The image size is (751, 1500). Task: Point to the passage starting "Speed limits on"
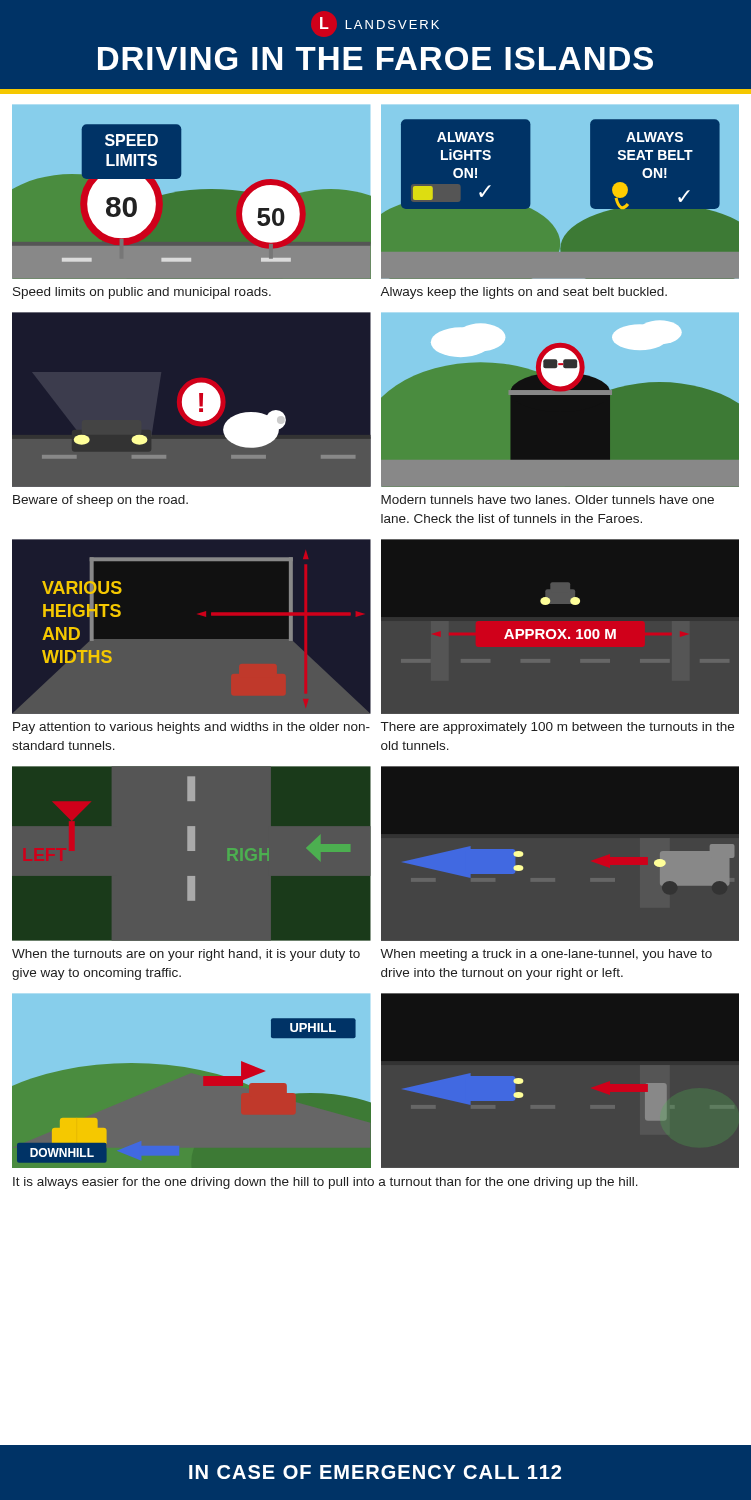(x=142, y=292)
